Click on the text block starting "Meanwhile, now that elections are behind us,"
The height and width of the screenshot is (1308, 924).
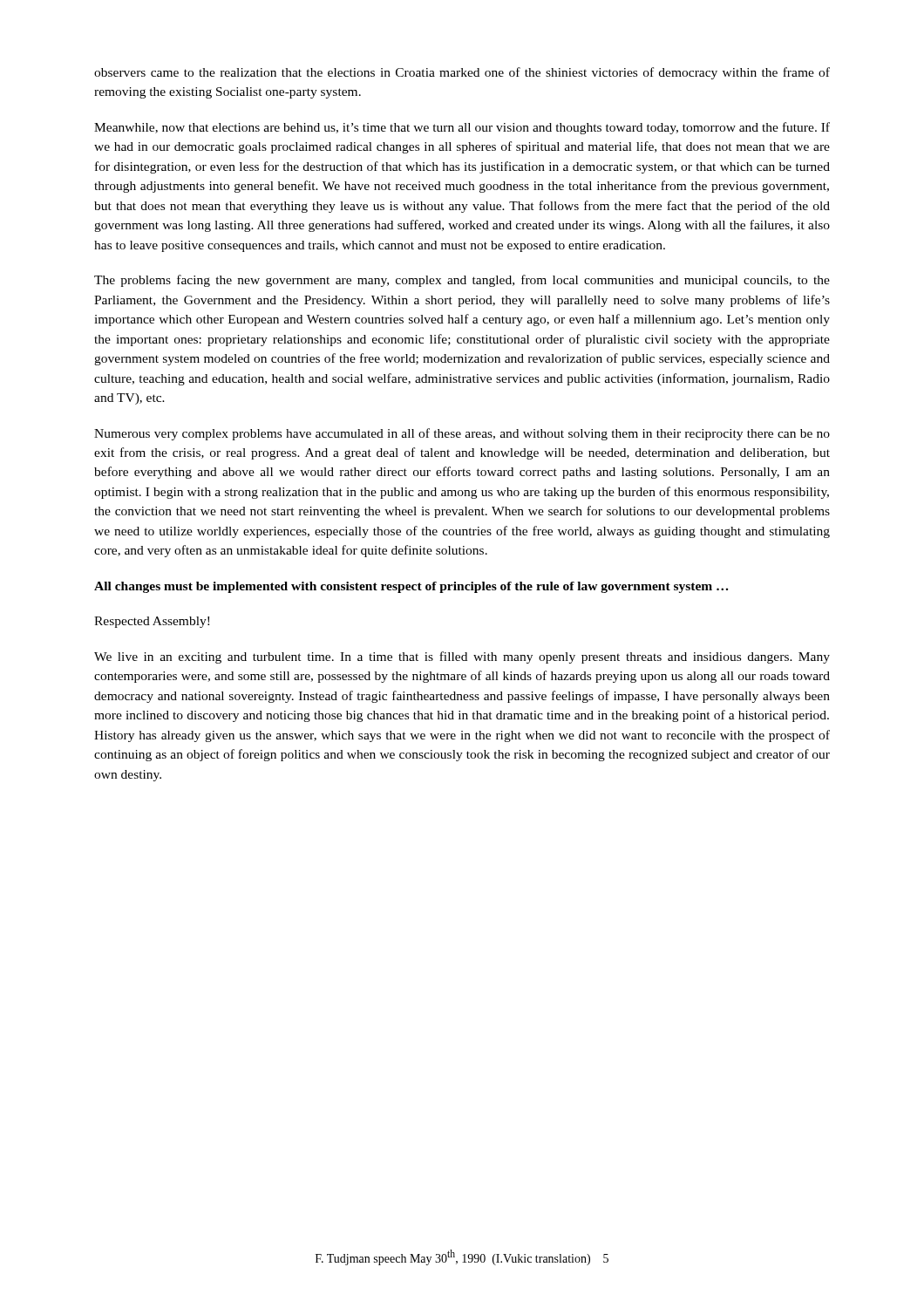462,186
